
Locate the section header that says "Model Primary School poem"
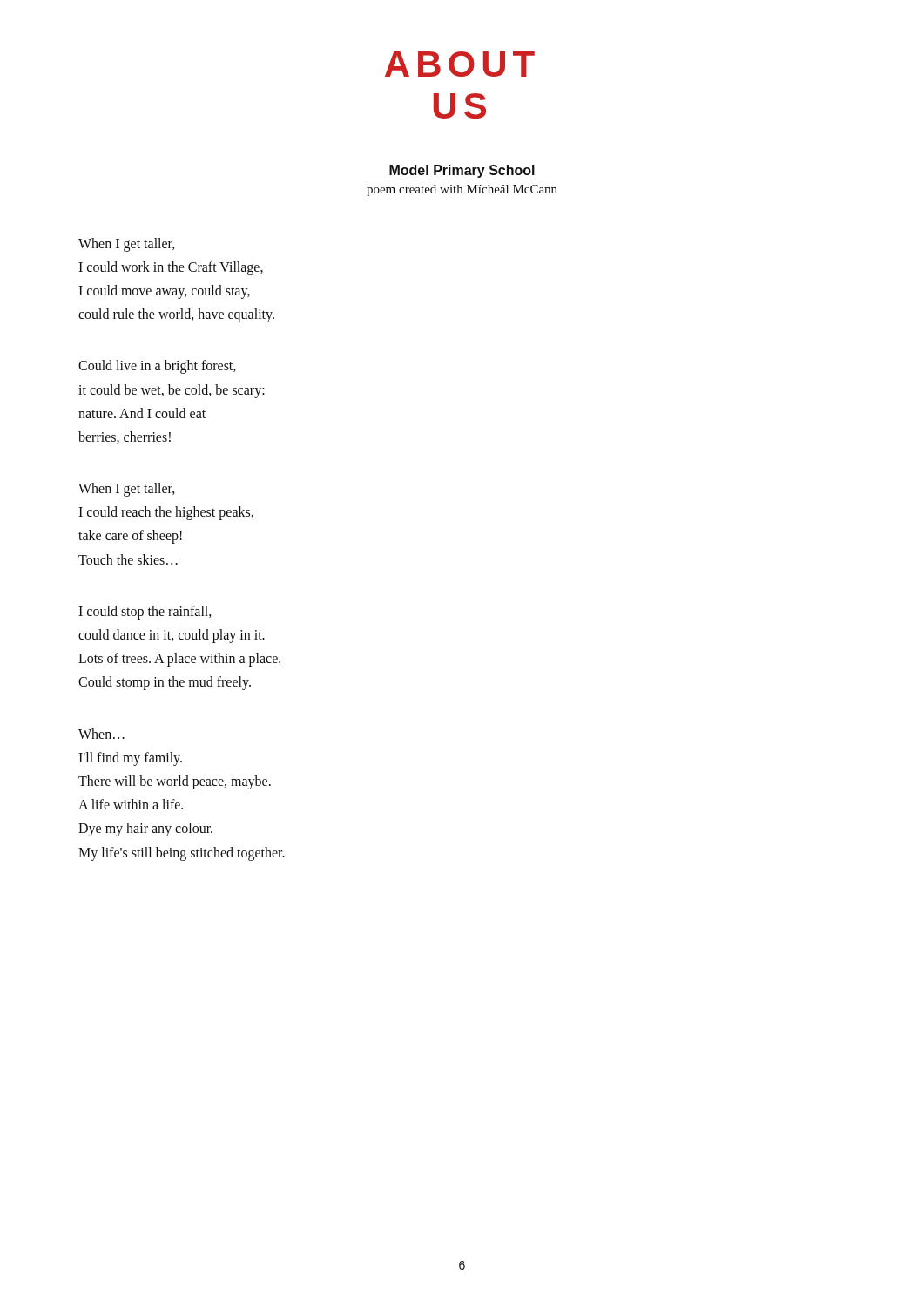[462, 180]
